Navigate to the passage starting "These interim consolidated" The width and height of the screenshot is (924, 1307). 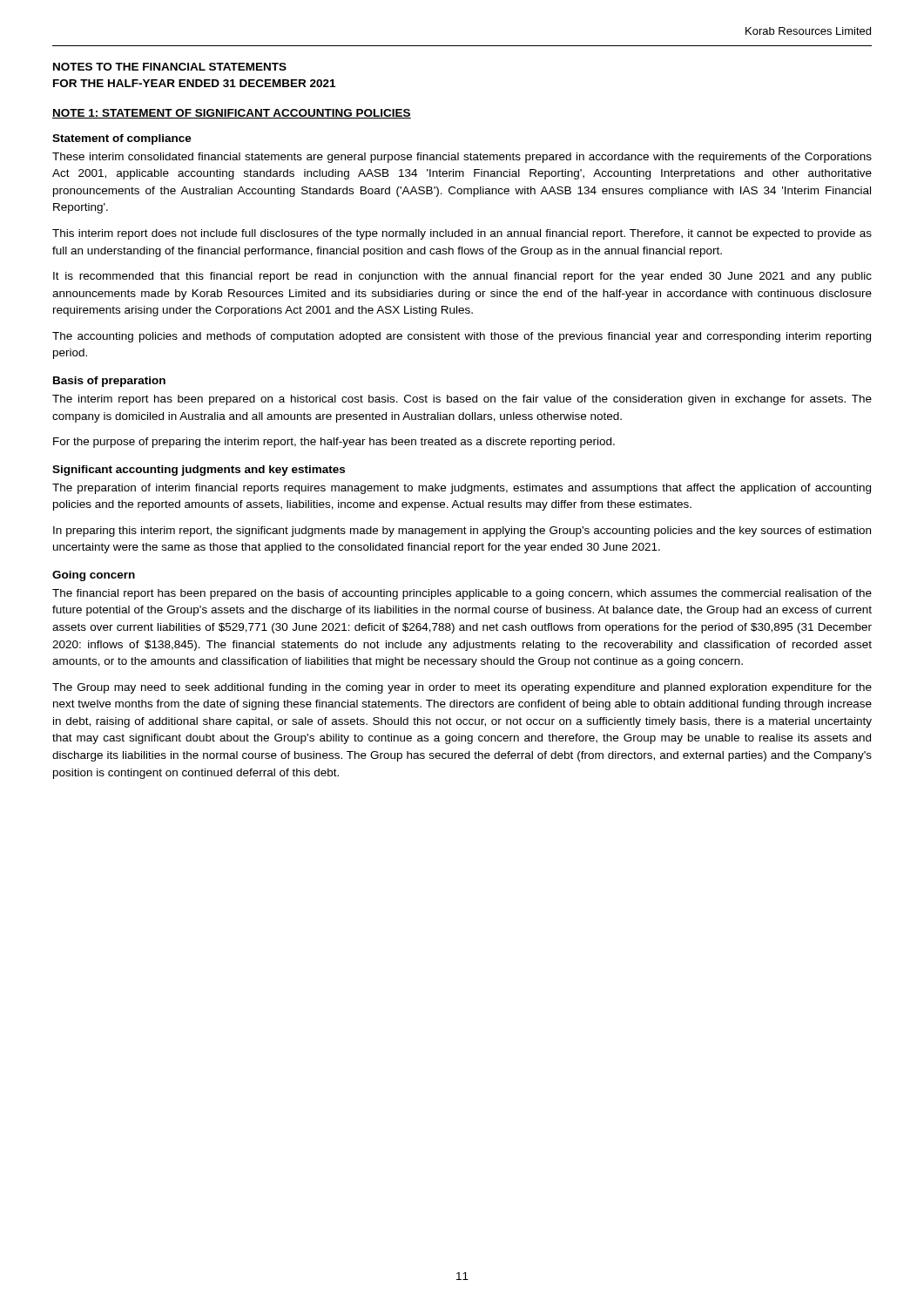coord(462,182)
